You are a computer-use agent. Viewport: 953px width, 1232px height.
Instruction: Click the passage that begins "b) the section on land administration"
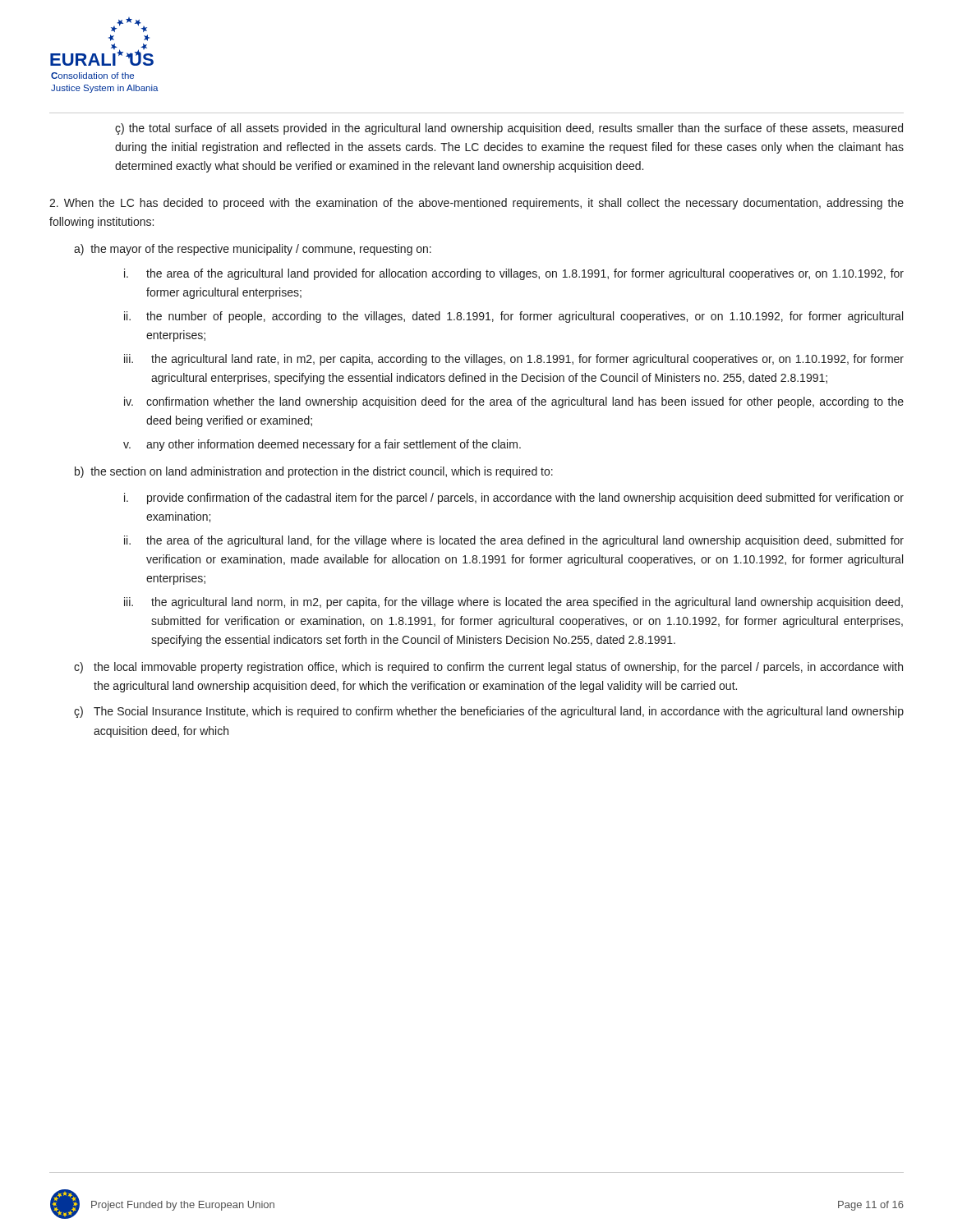(x=314, y=472)
